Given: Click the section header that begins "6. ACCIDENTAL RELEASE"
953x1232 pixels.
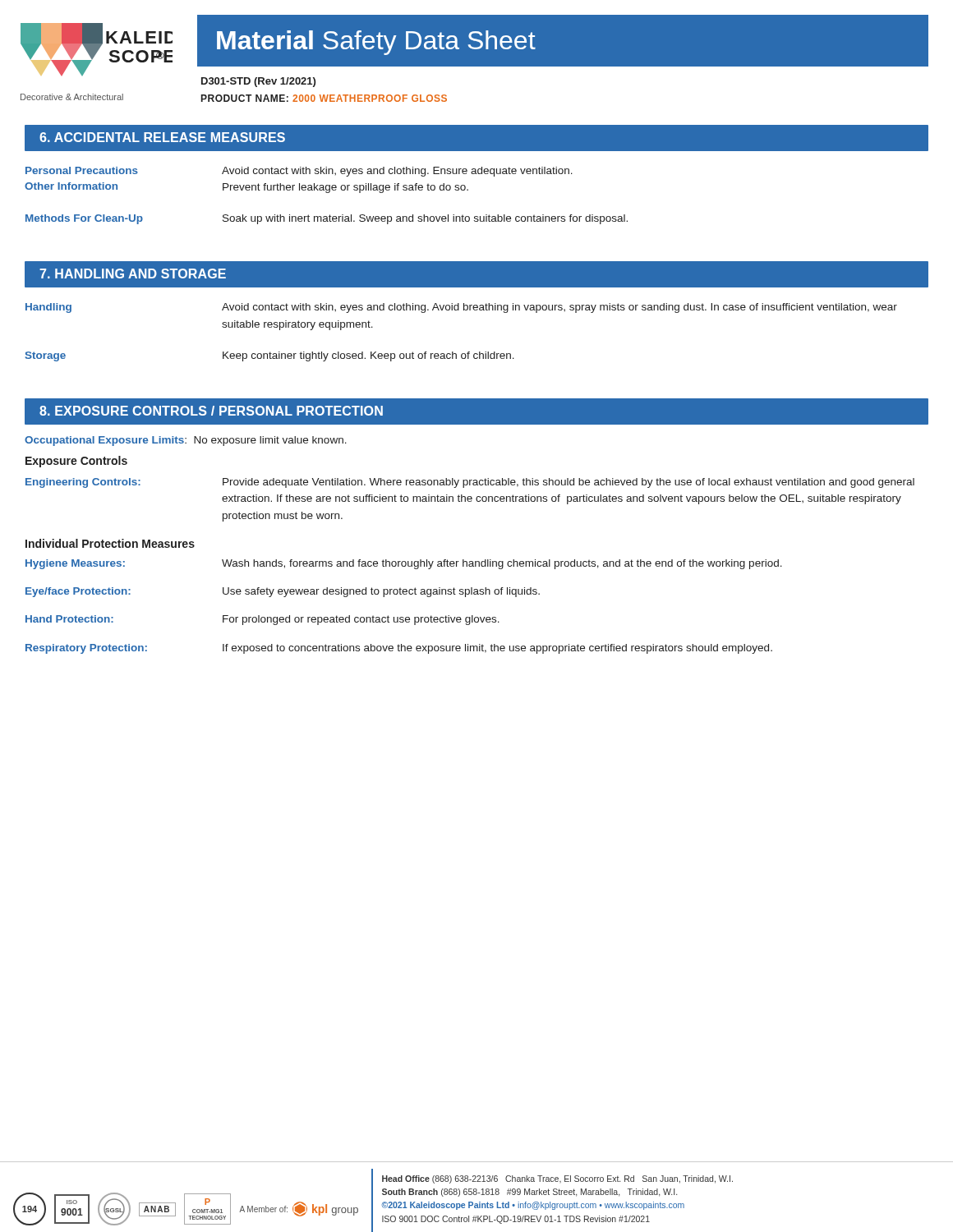Looking at the screenshot, I should [163, 137].
